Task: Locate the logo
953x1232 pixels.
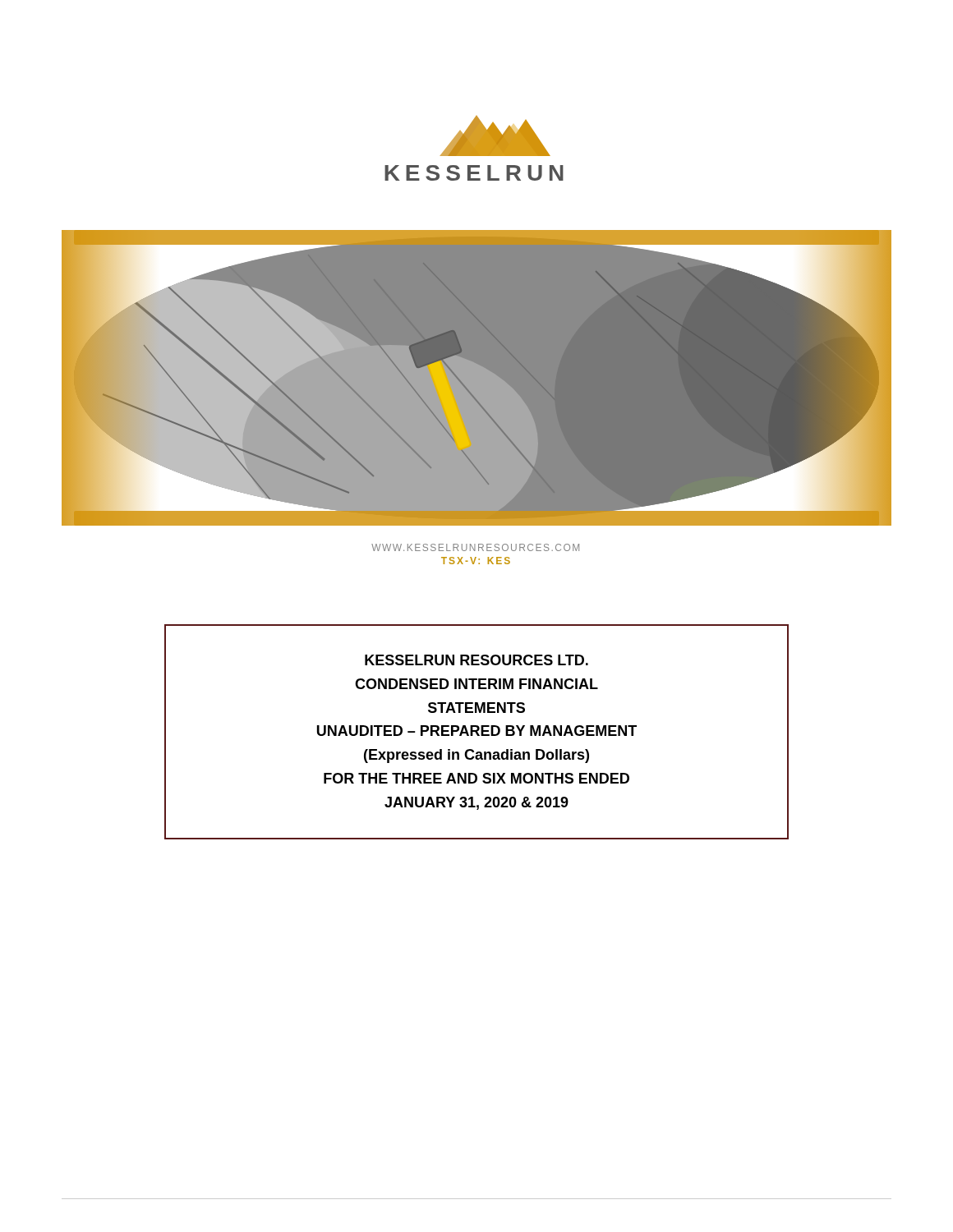Action: click(476, 154)
